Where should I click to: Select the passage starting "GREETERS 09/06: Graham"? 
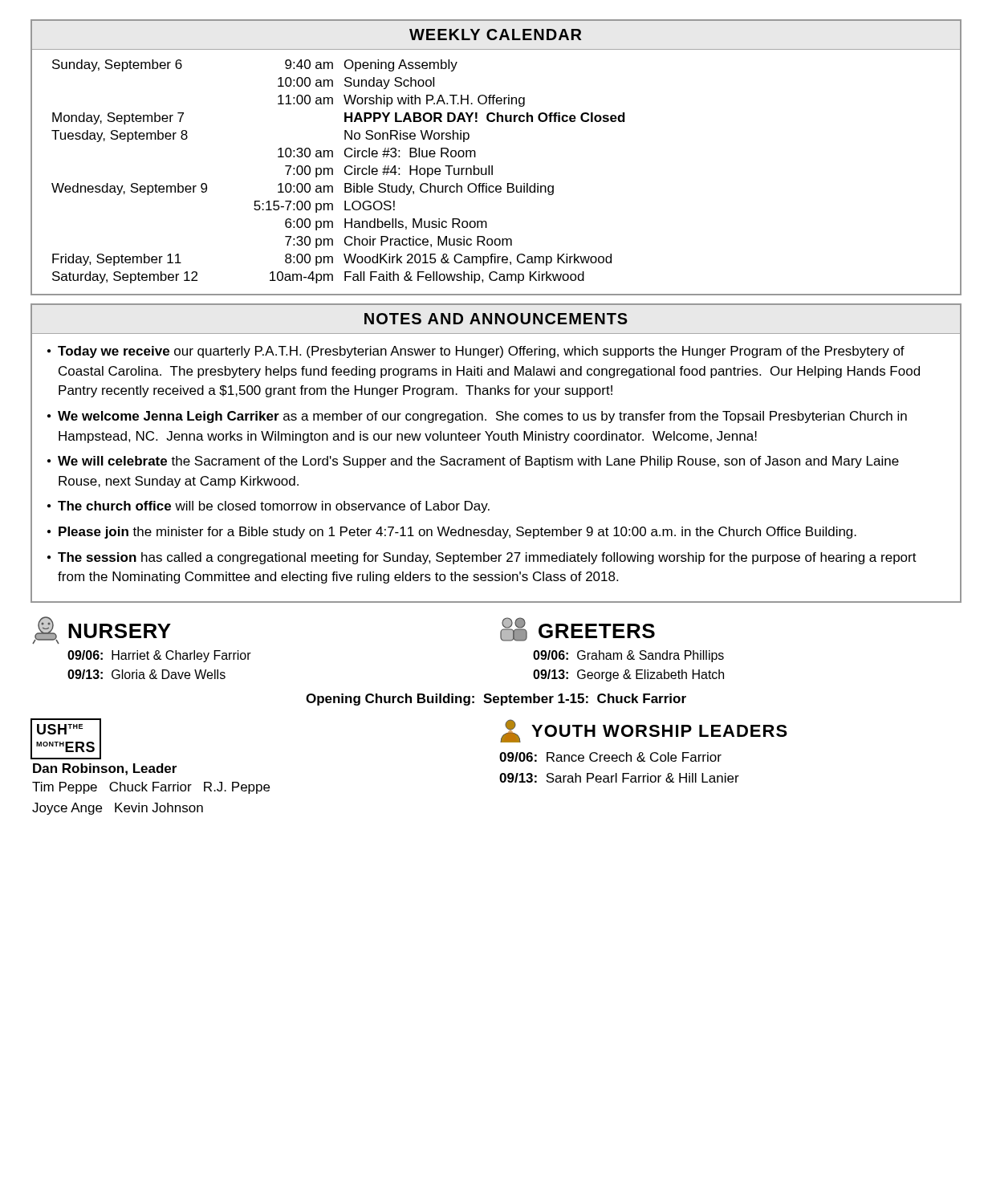pos(729,650)
